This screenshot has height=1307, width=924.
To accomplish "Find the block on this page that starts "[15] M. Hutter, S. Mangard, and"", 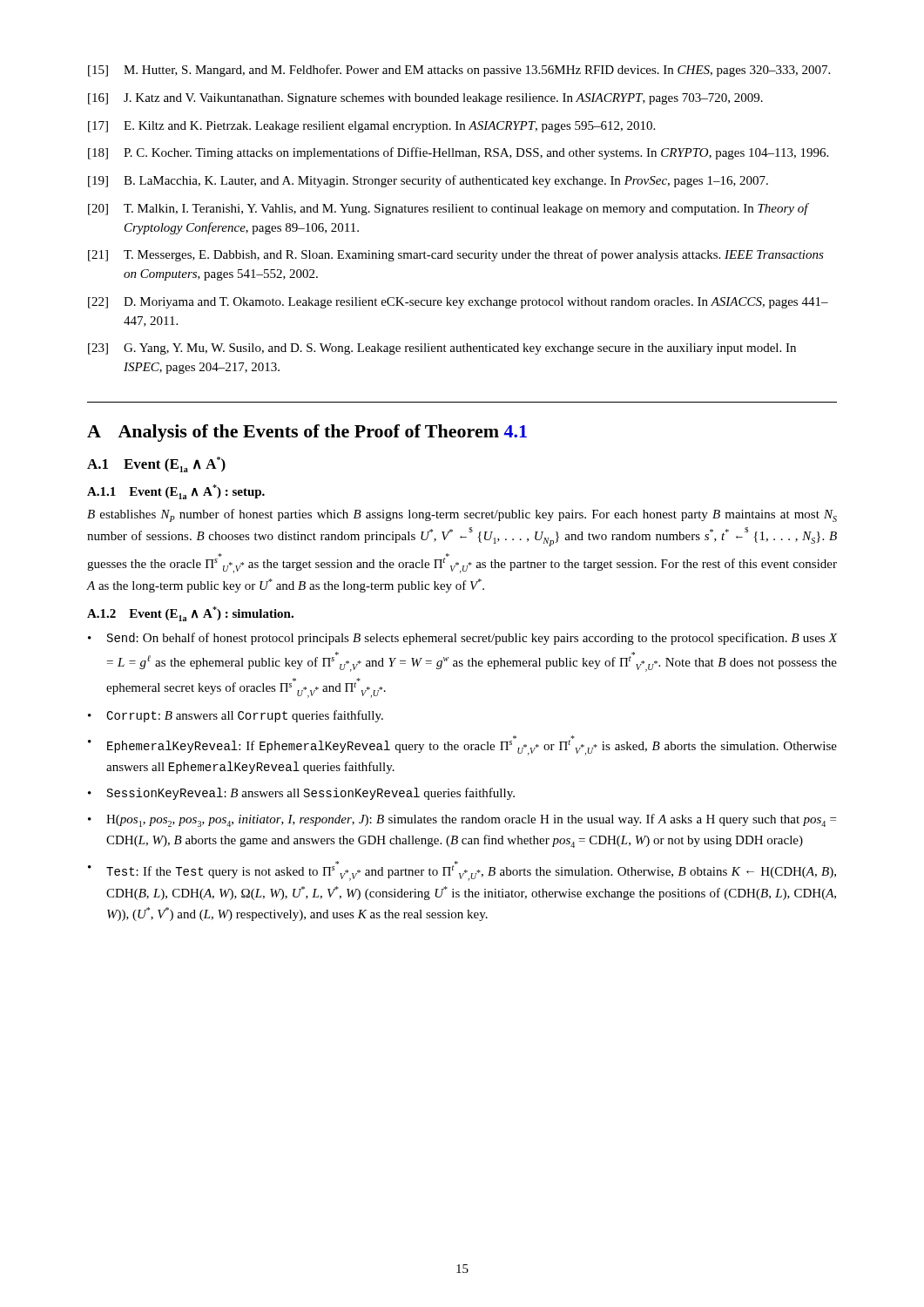I will 462,71.
